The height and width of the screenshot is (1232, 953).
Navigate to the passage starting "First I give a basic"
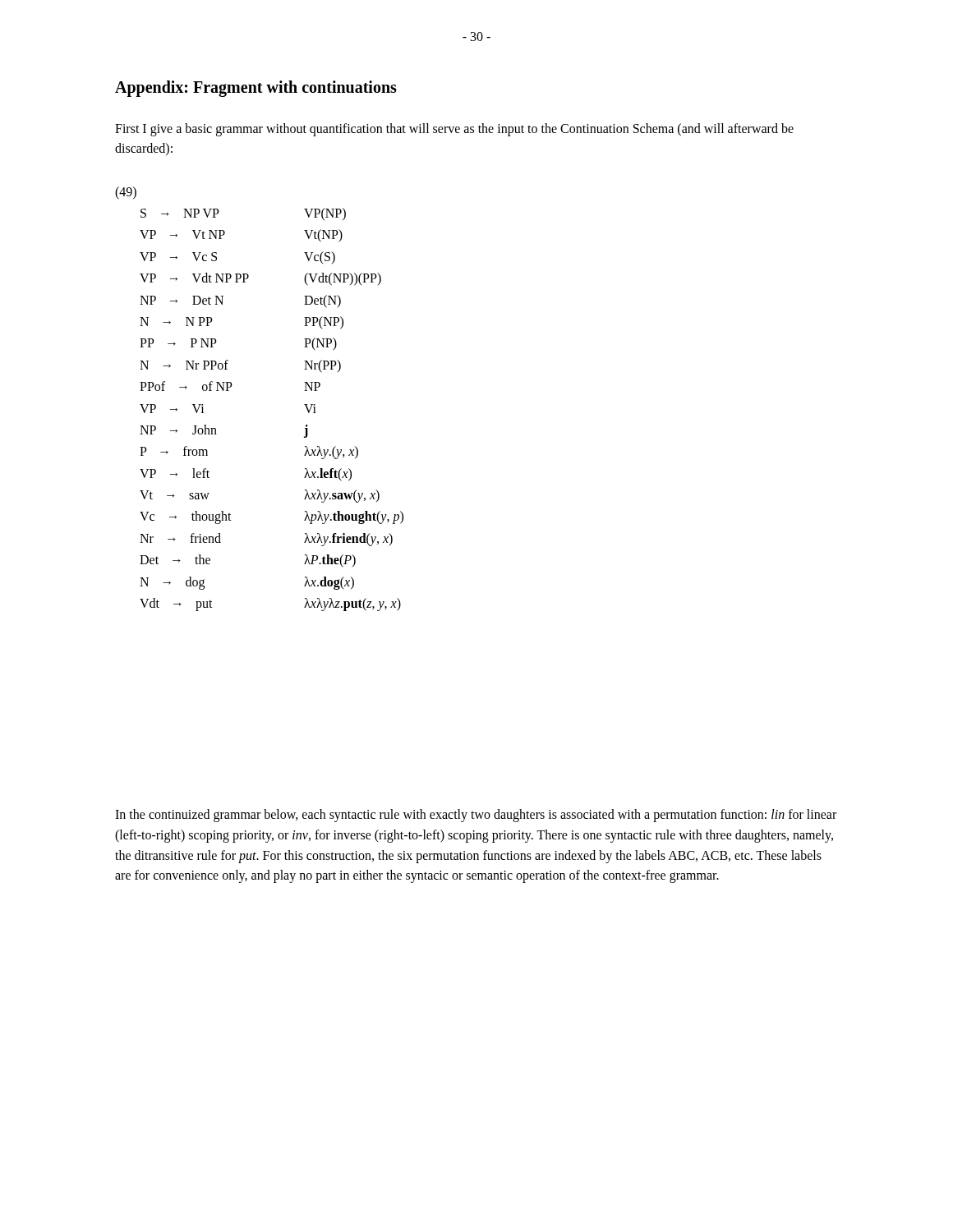[454, 138]
